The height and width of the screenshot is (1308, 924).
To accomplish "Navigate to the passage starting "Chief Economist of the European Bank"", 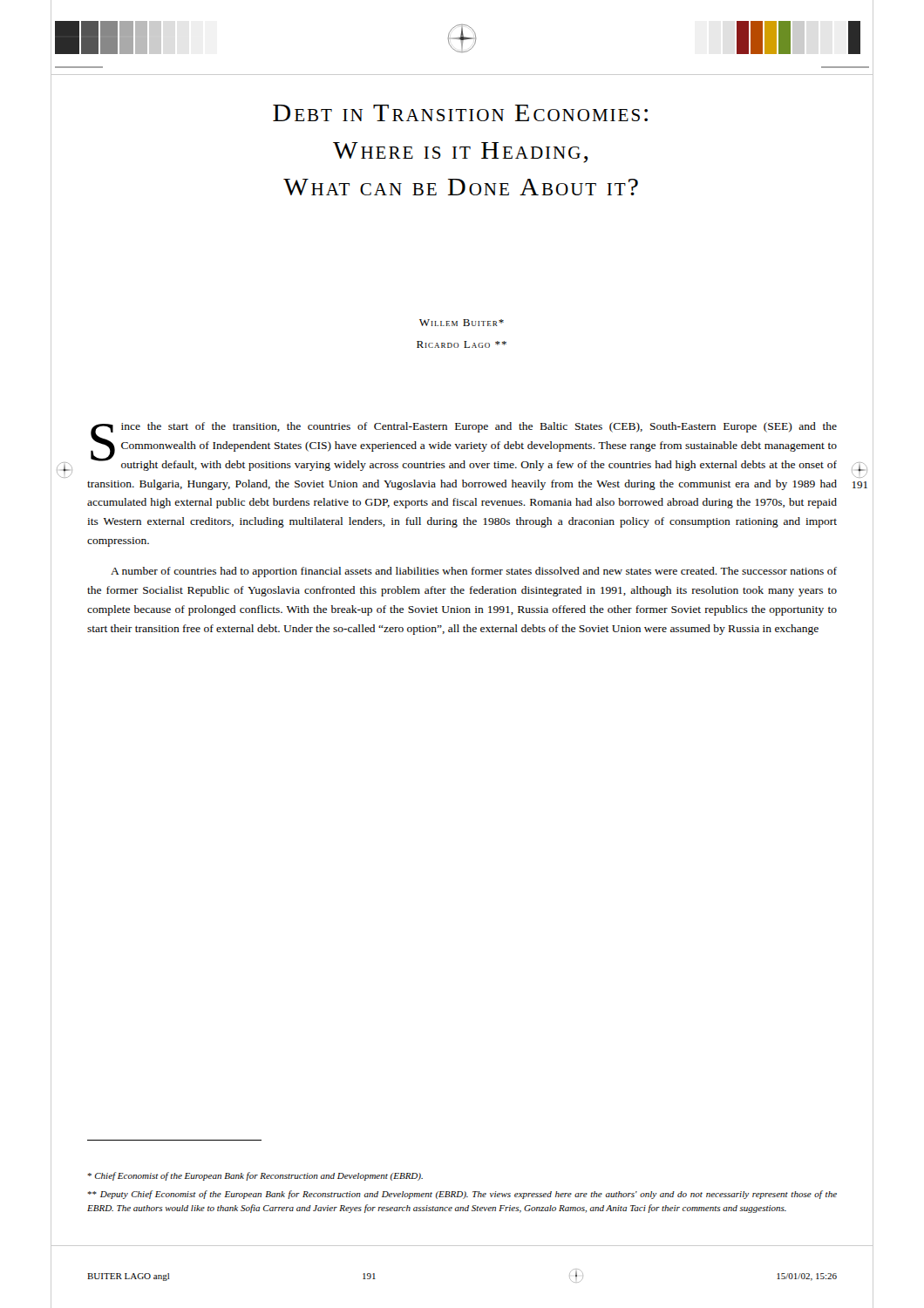I will 462,1193.
